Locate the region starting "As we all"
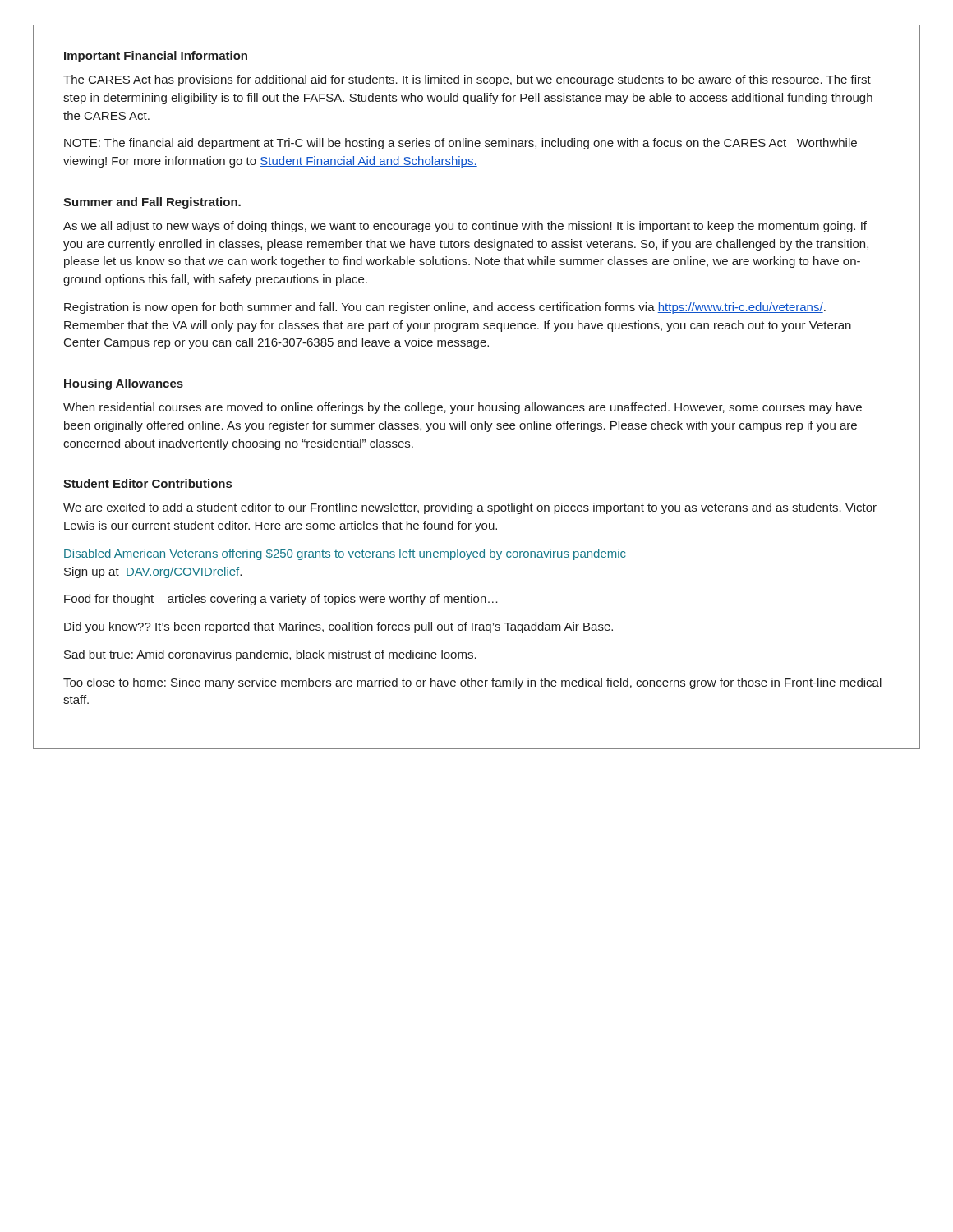 (x=466, y=252)
